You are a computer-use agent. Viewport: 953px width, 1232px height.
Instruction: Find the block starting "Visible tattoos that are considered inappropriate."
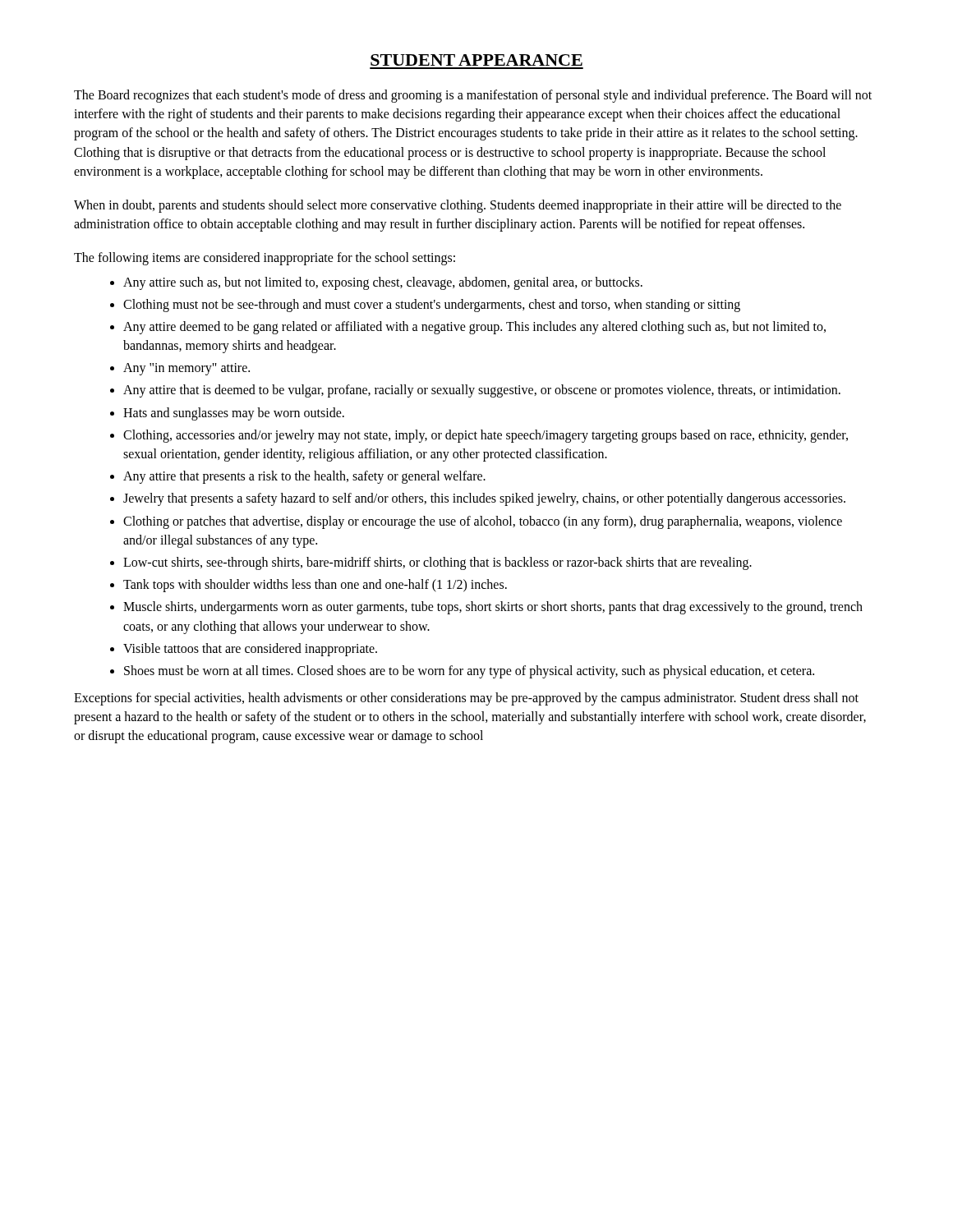point(251,648)
